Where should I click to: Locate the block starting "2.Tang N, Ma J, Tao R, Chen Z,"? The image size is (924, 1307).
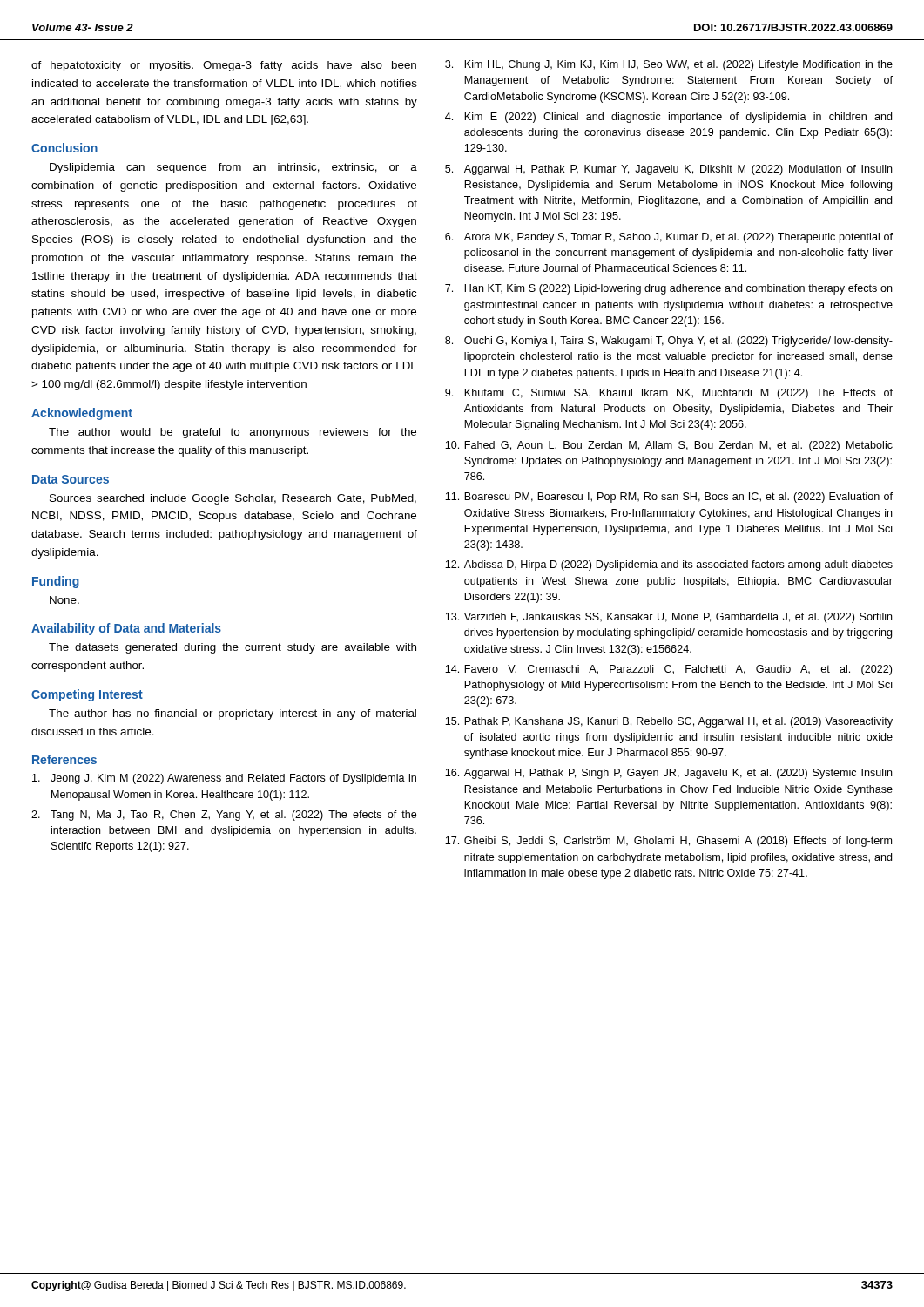point(224,831)
